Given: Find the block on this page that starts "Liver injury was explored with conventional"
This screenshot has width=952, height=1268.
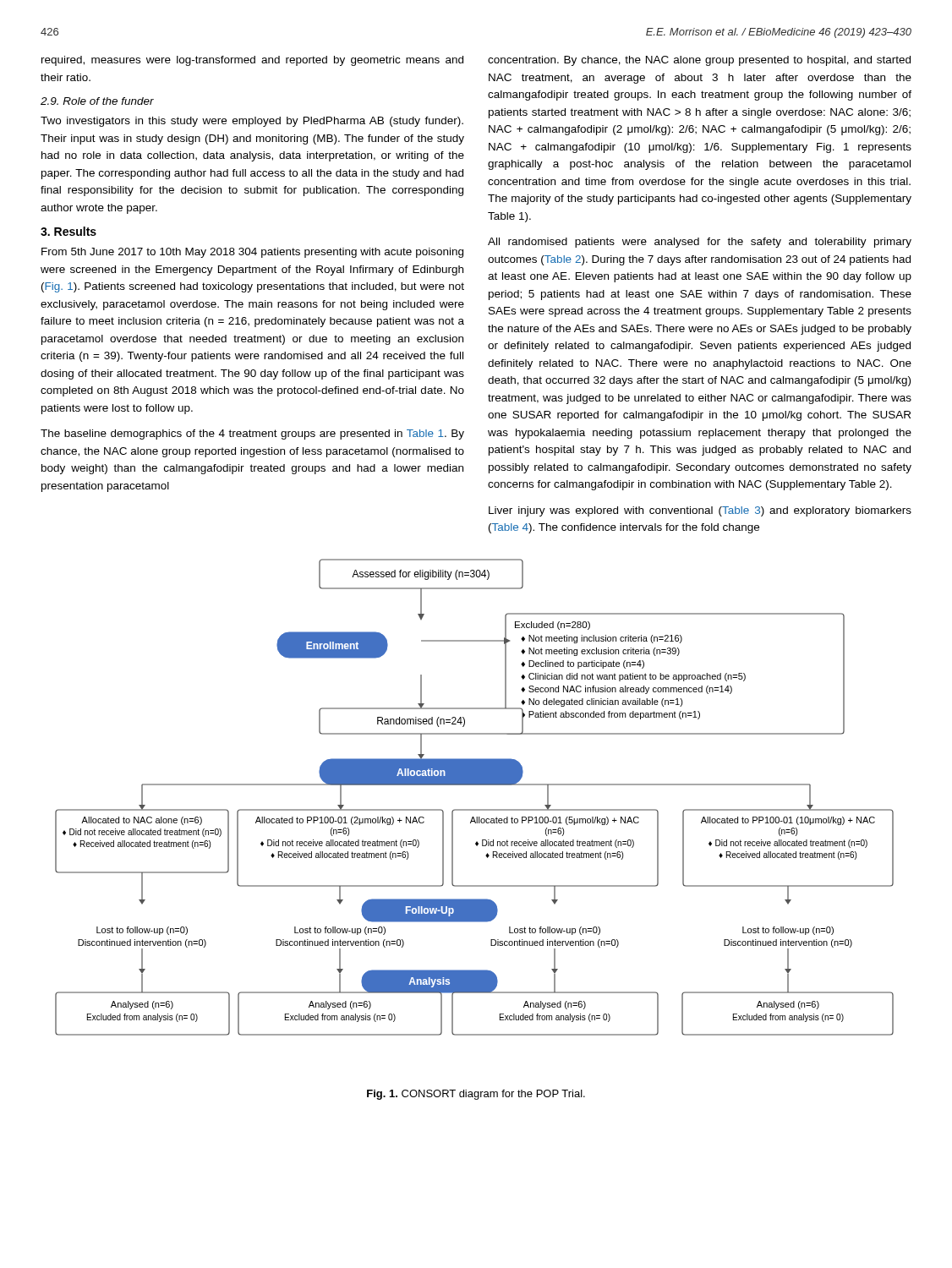Looking at the screenshot, I should point(700,519).
